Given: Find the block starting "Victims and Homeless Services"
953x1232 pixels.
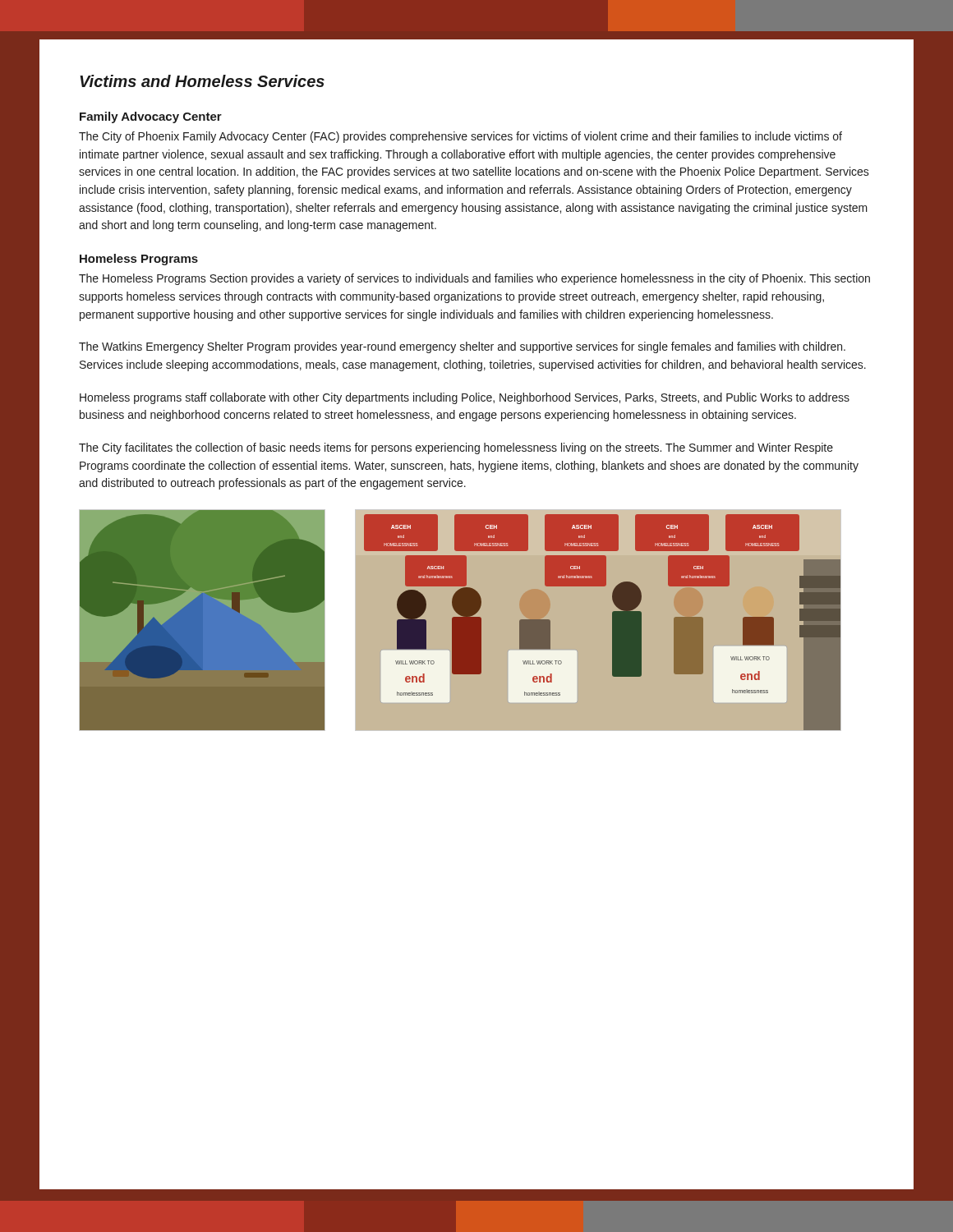Looking at the screenshot, I should (202, 81).
